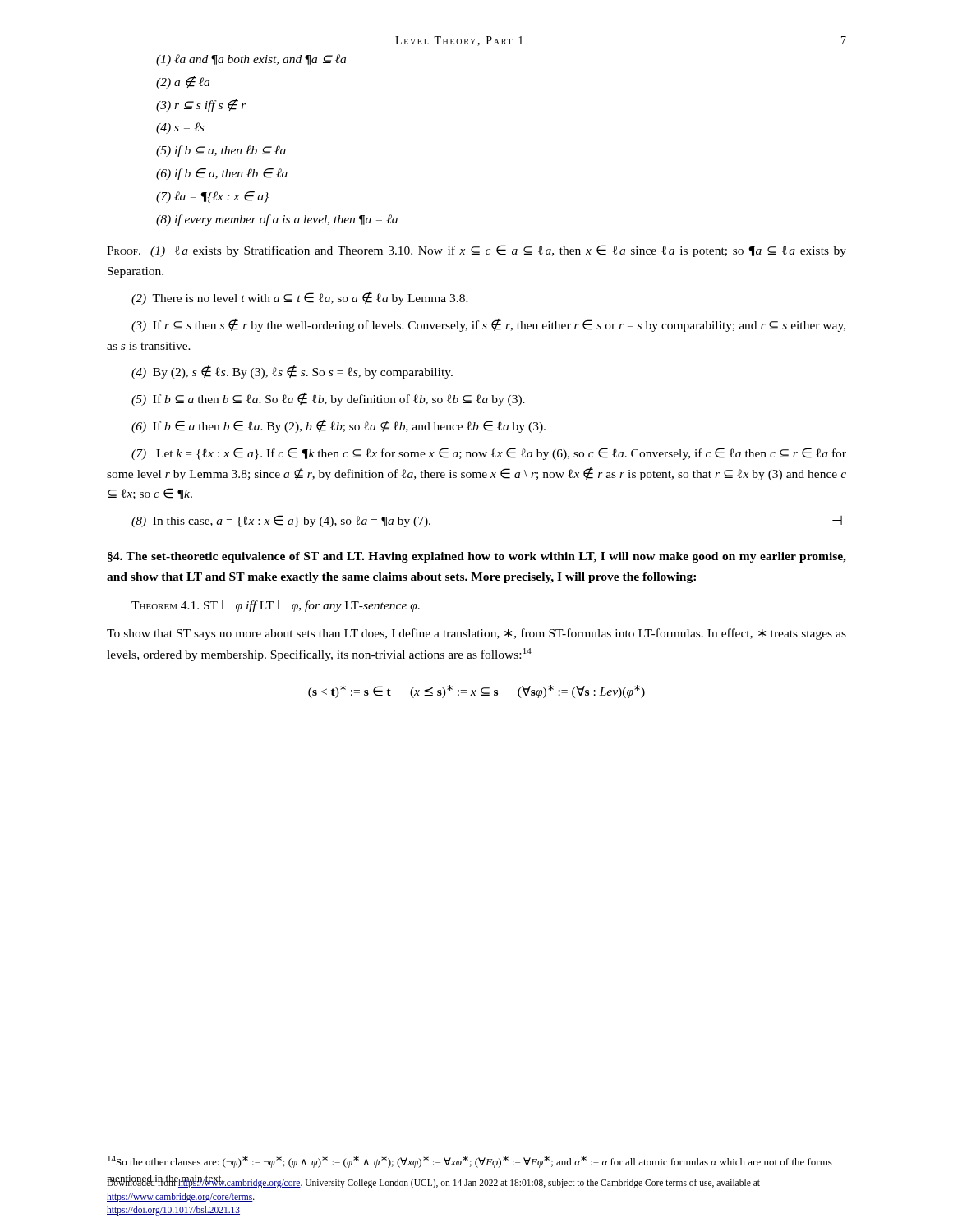Select a section header
Screen dimensions: 1232x953
click(x=476, y=566)
